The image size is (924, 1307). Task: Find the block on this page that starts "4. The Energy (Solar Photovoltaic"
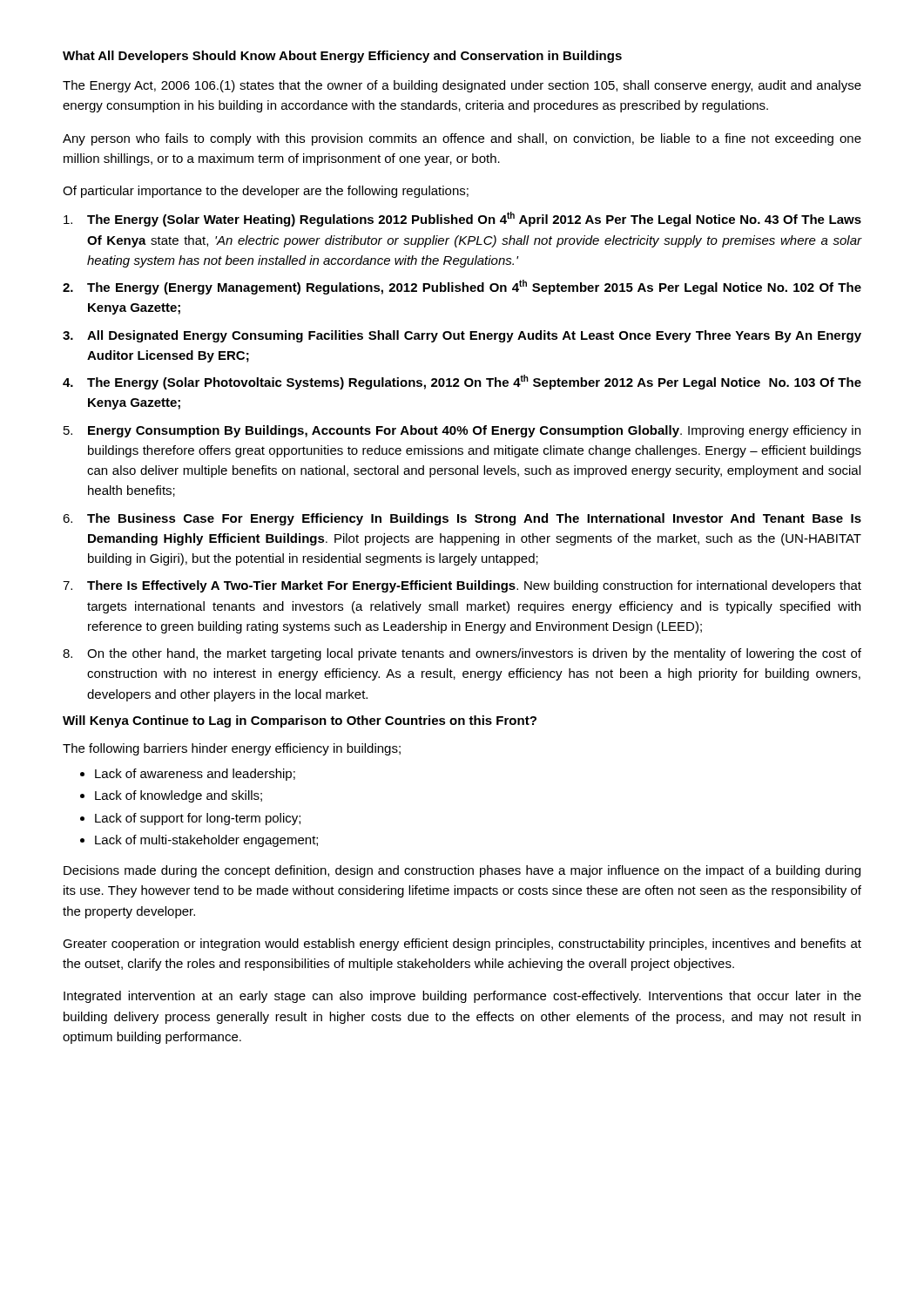point(462,392)
